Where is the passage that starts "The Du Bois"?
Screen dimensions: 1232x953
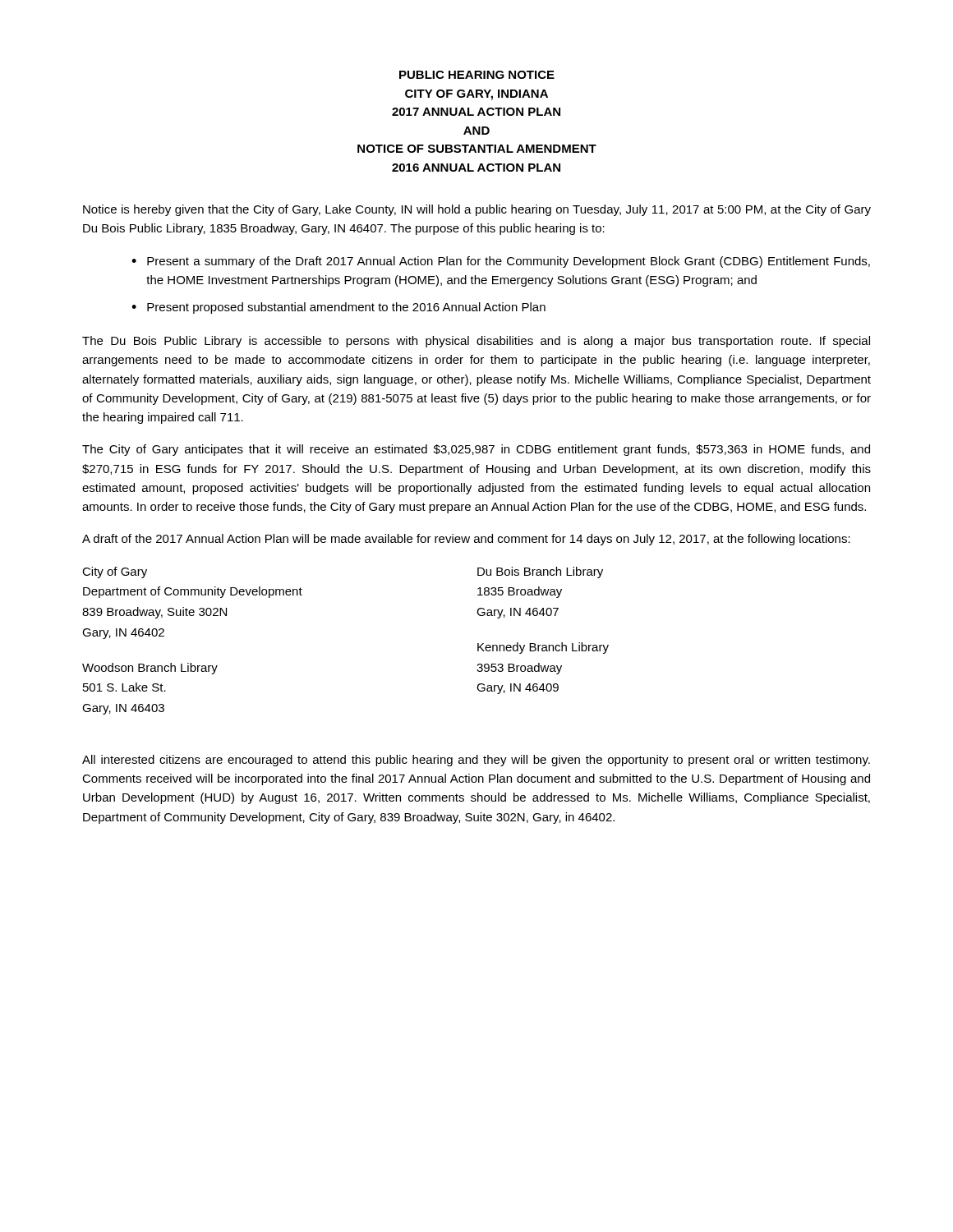(476, 379)
